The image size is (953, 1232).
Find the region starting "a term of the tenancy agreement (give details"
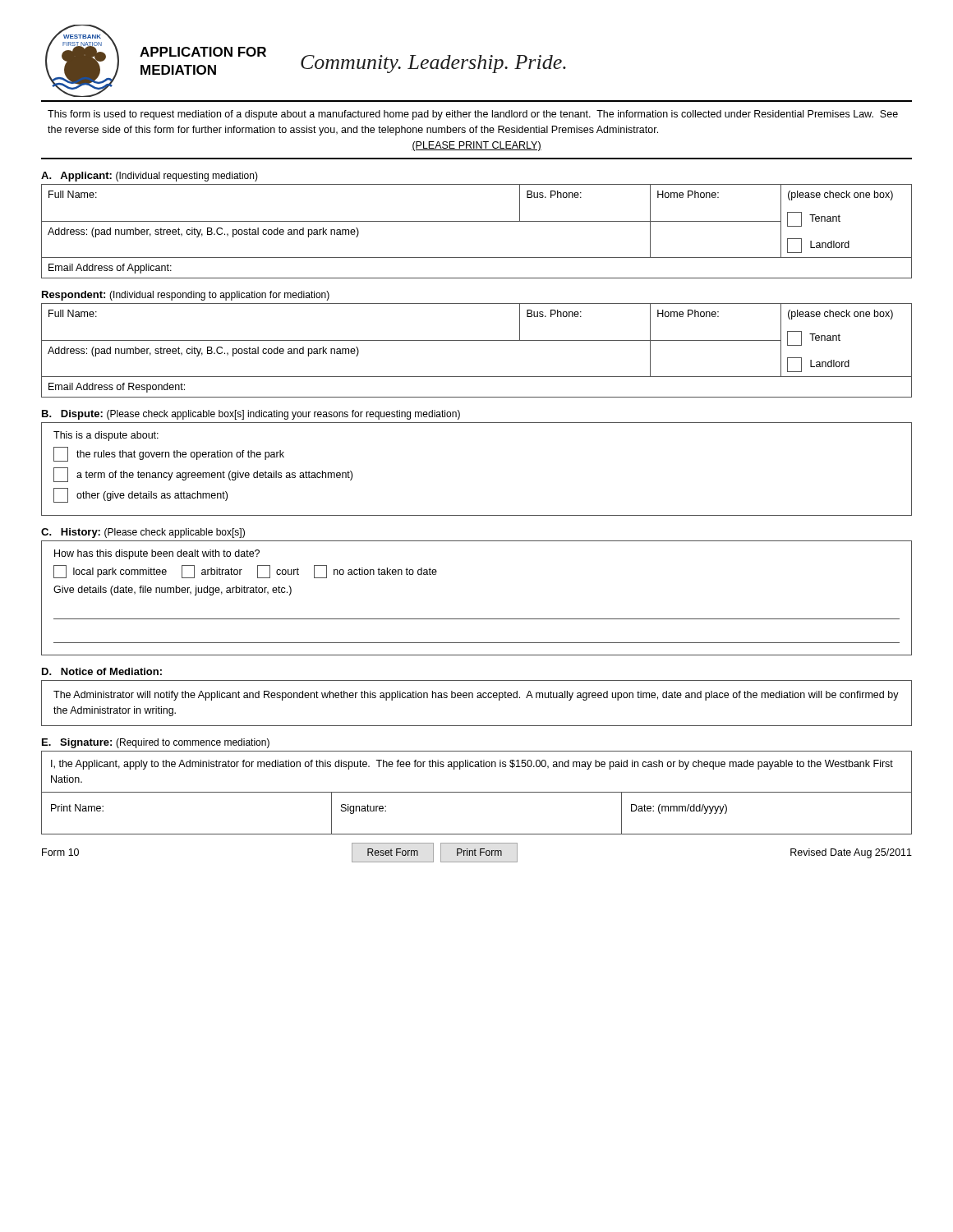click(203, 475)
